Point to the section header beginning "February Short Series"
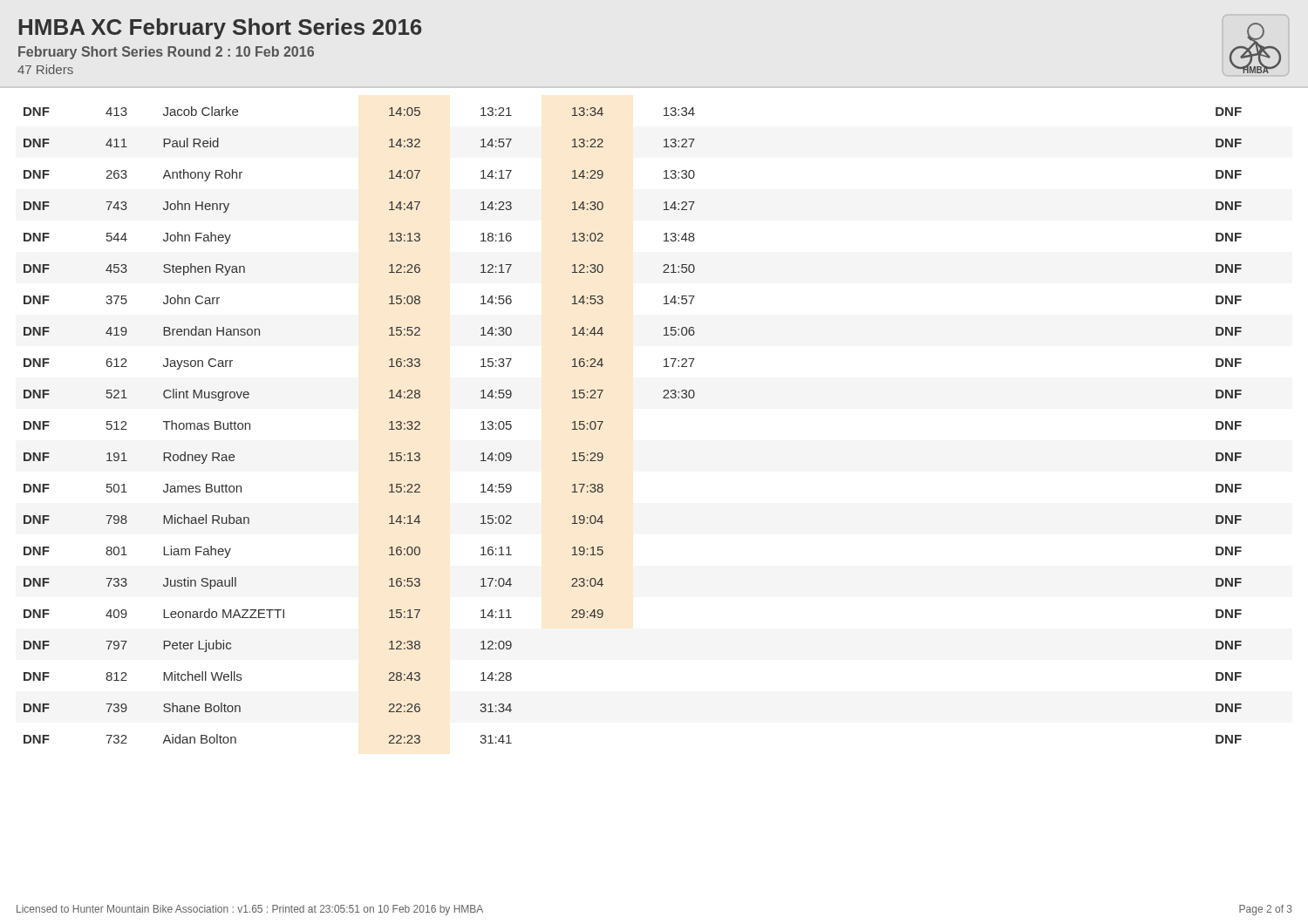 point(166,51)
